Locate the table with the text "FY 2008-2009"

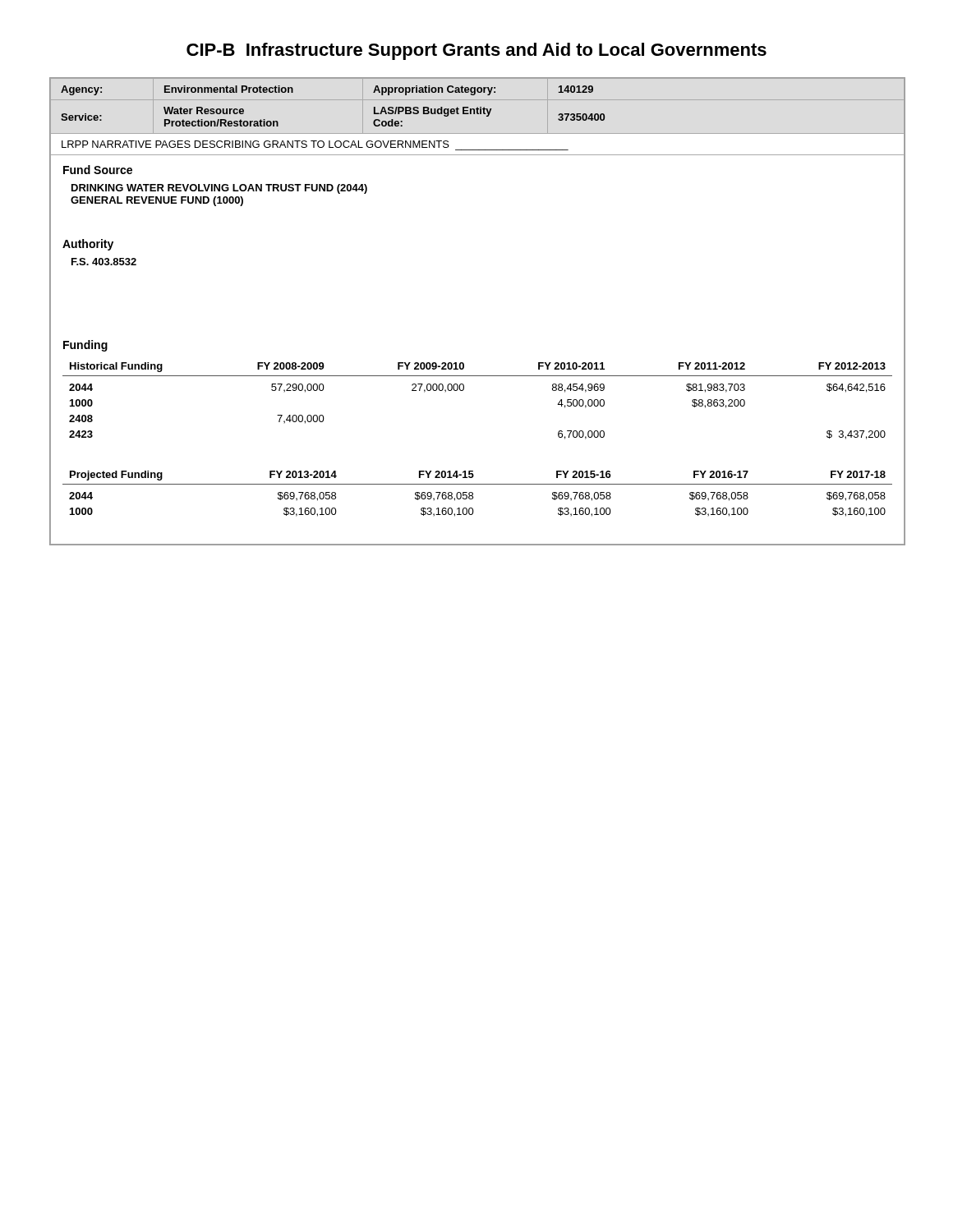(477, 402)
